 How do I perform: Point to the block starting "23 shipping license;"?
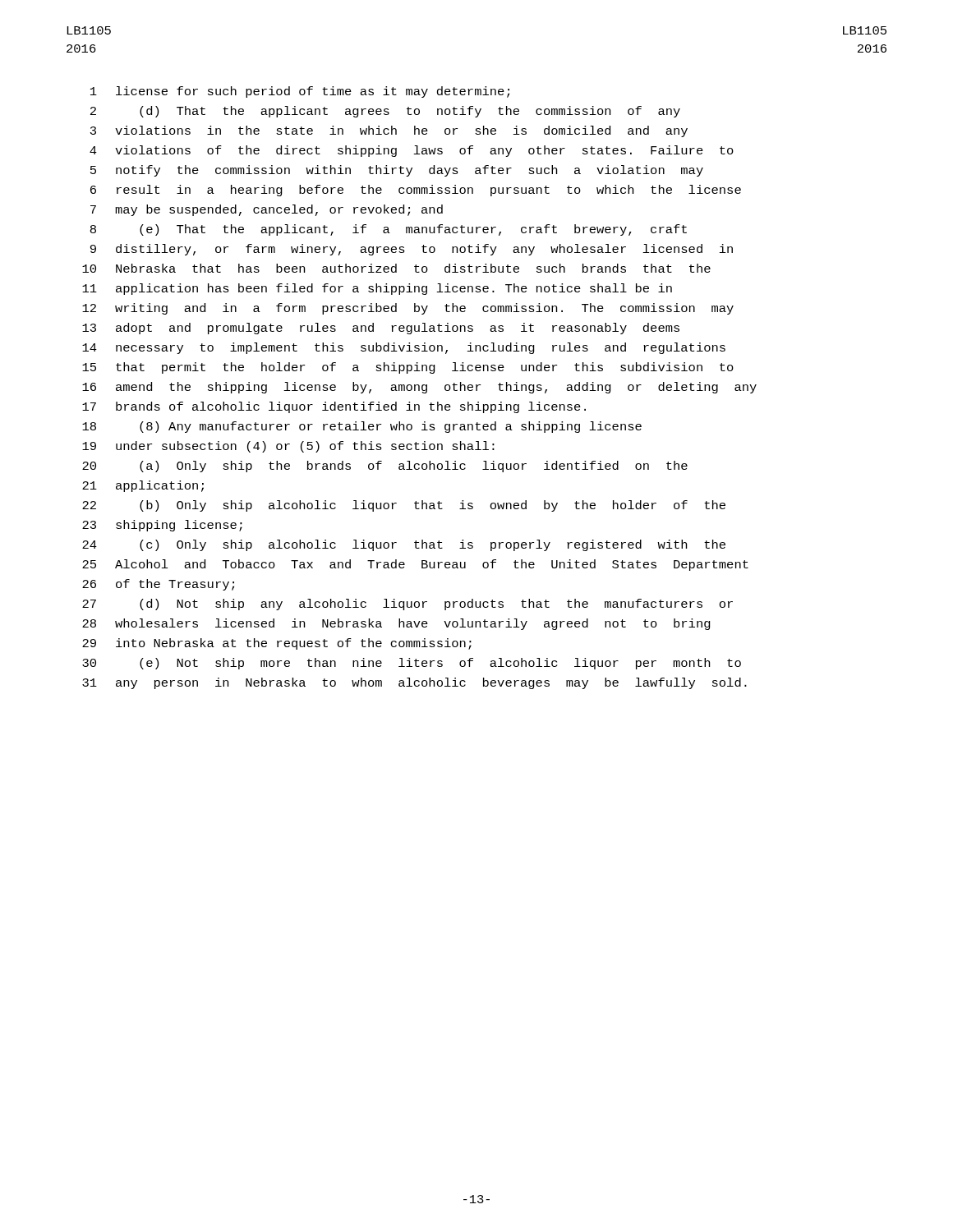click(162, 526)
